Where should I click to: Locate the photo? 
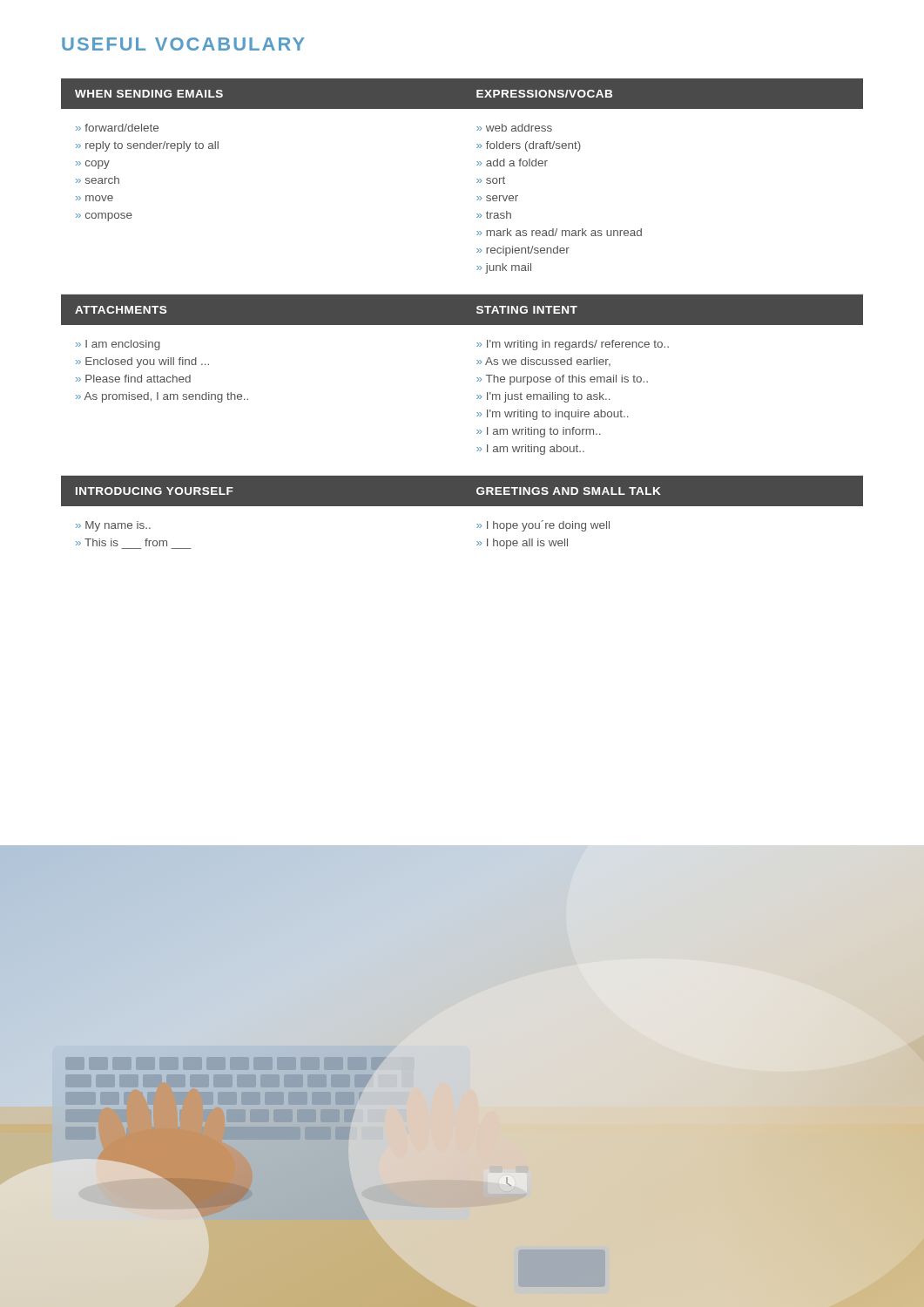point(462,1076)
